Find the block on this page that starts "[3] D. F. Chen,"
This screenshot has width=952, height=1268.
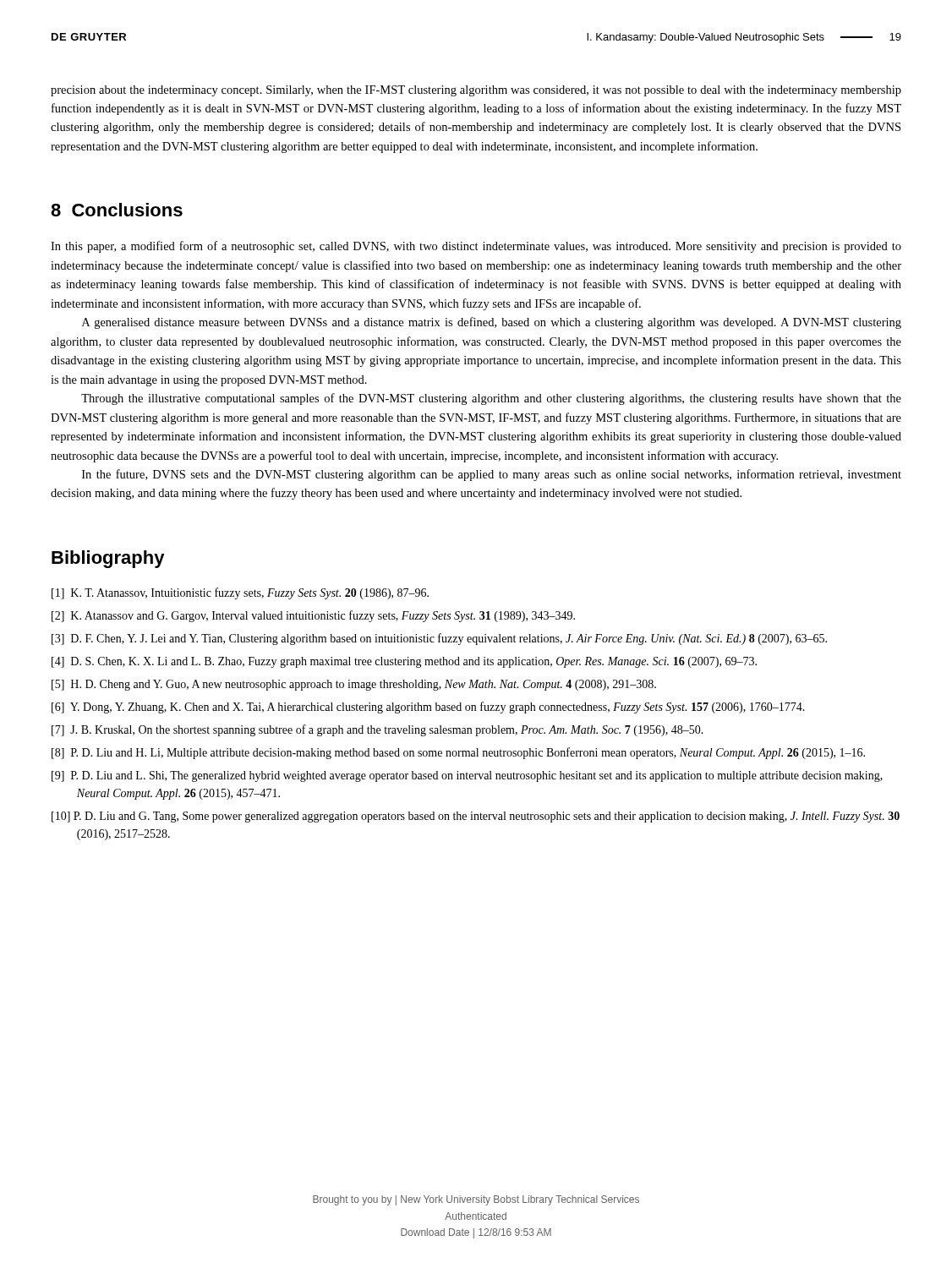point(439,639)
